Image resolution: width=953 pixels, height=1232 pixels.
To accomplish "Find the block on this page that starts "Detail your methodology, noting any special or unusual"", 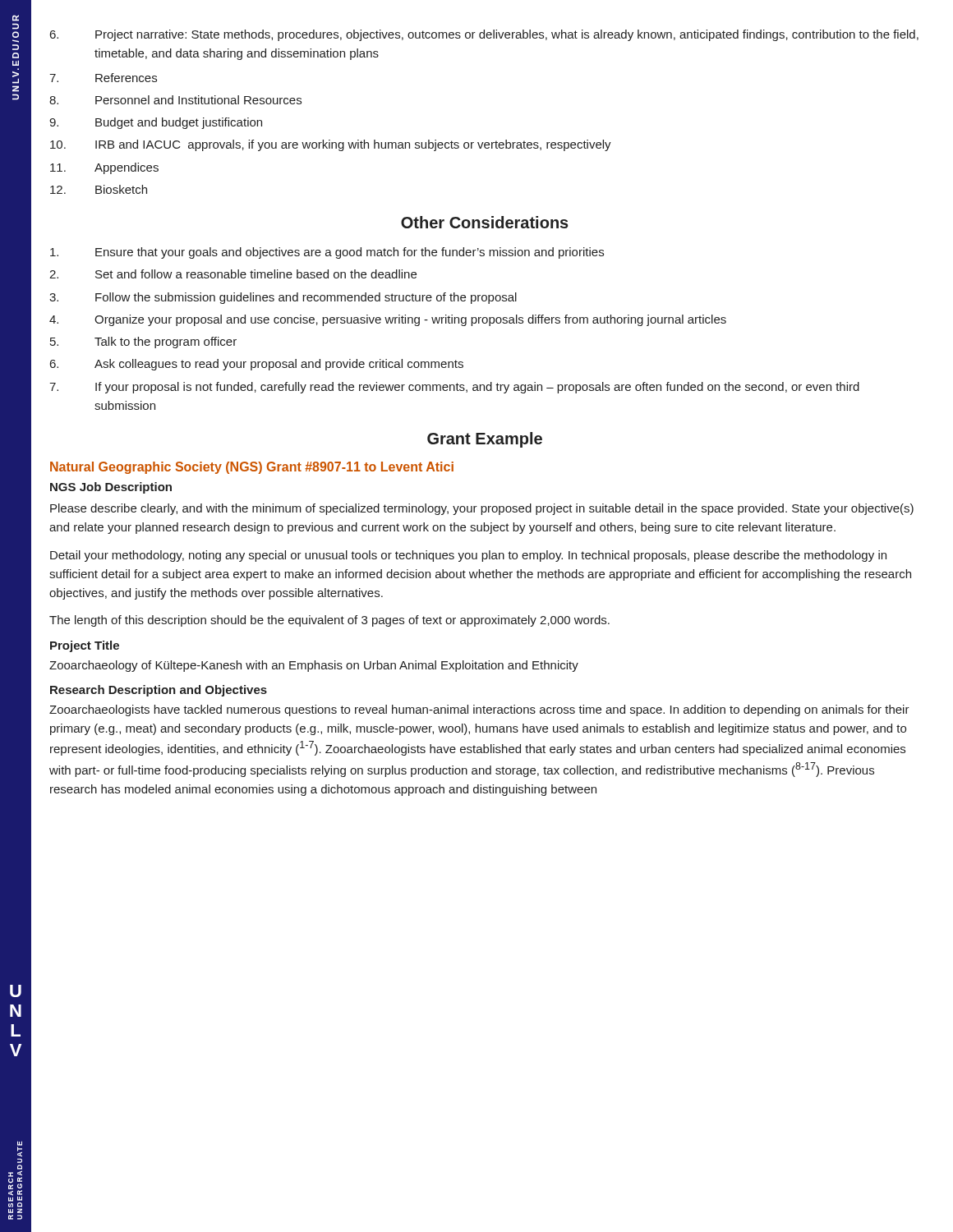I will (x=485, y=574).
